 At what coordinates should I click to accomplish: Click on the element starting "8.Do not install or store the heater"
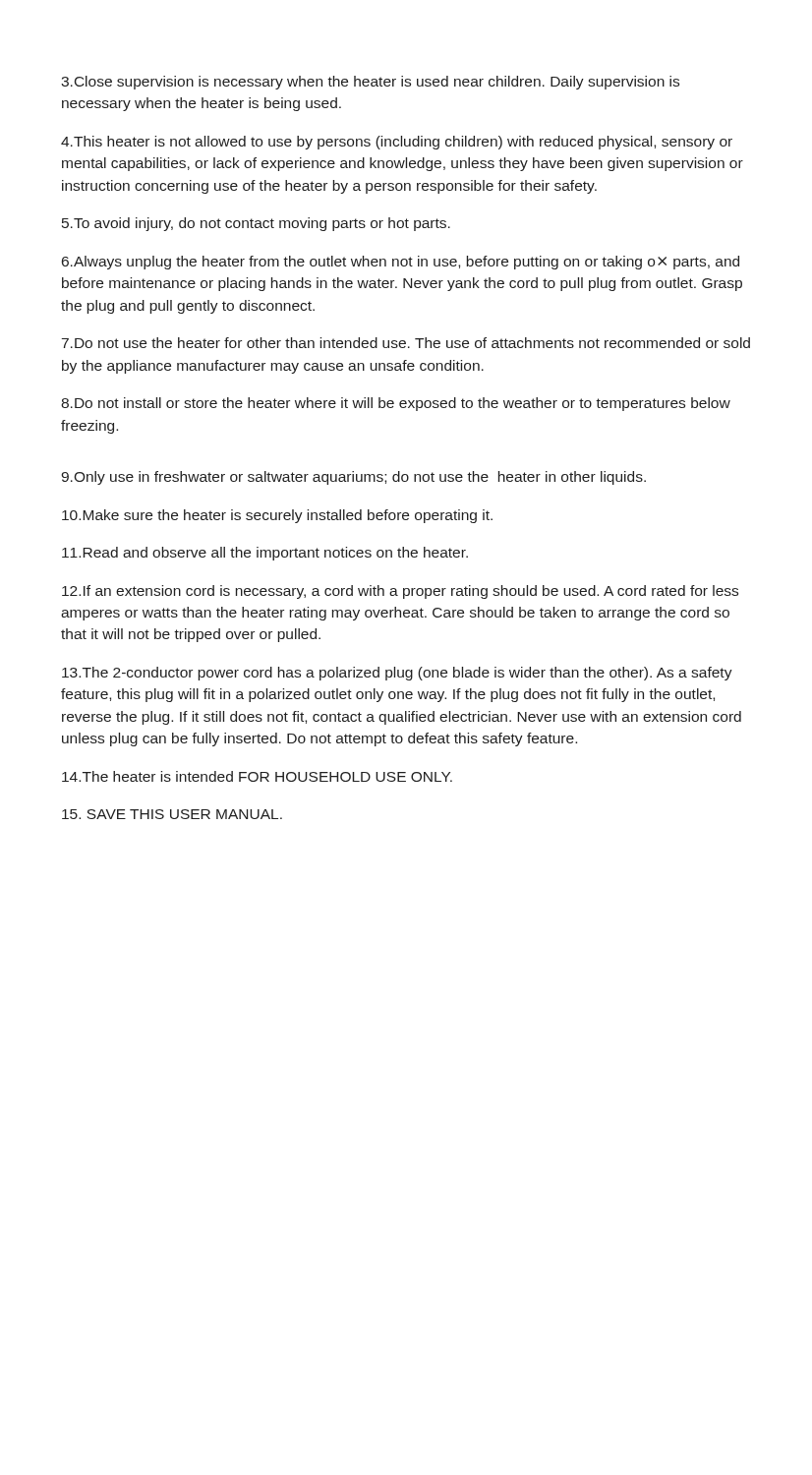pos(396,414)
